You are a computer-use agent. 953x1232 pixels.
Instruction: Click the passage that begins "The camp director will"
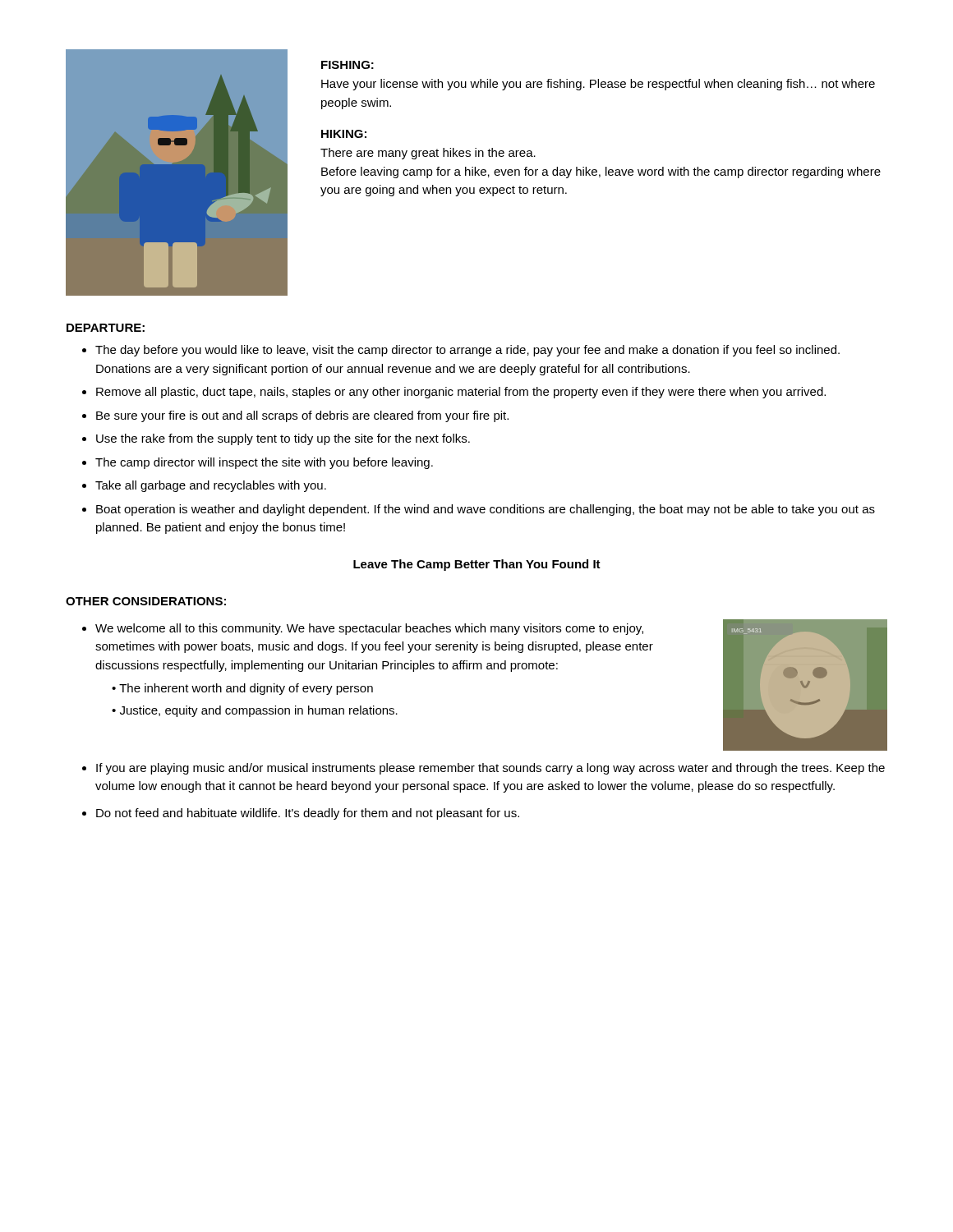click(265, 462)
